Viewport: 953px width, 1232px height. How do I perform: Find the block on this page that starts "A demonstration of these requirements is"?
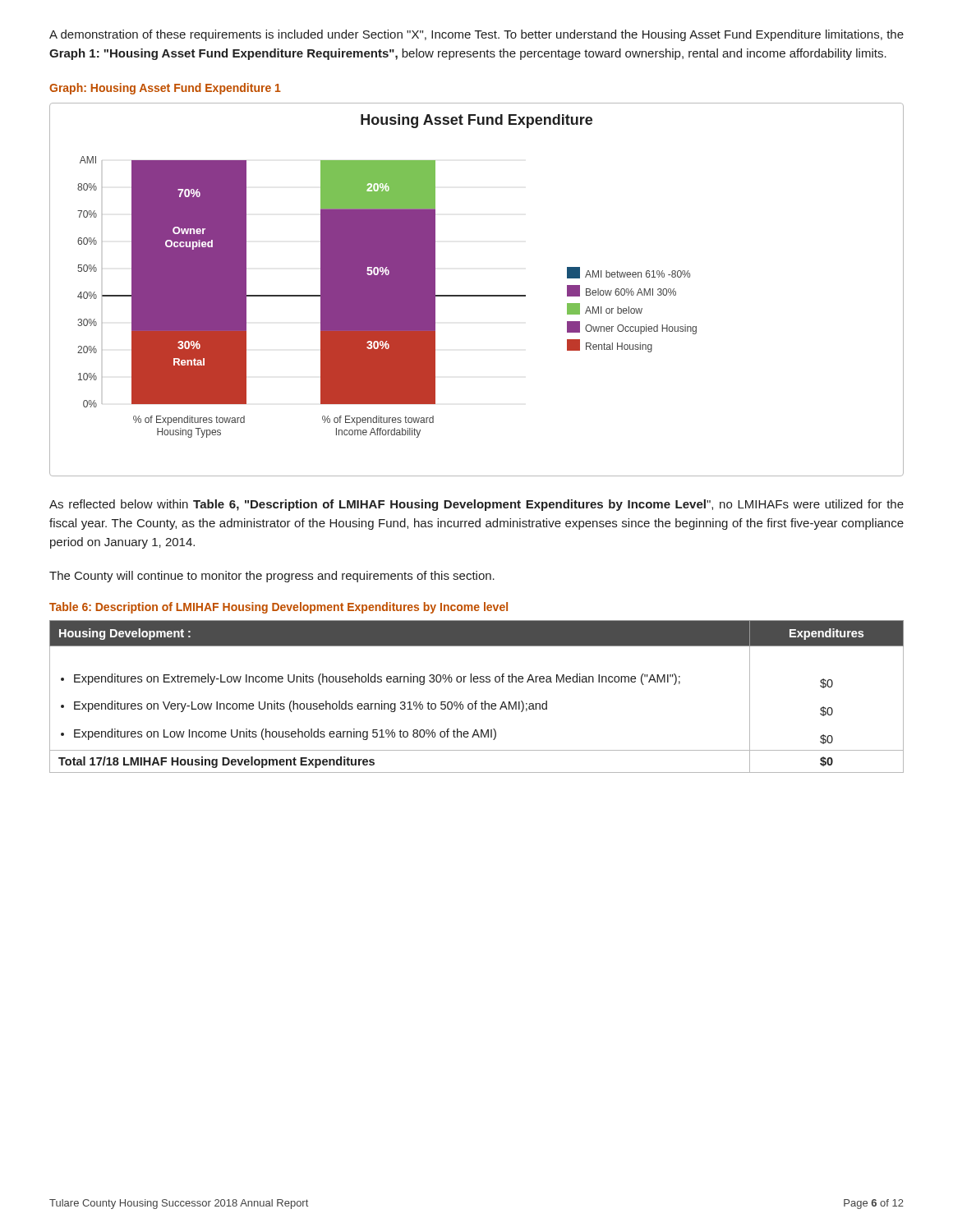pos(476,44)
